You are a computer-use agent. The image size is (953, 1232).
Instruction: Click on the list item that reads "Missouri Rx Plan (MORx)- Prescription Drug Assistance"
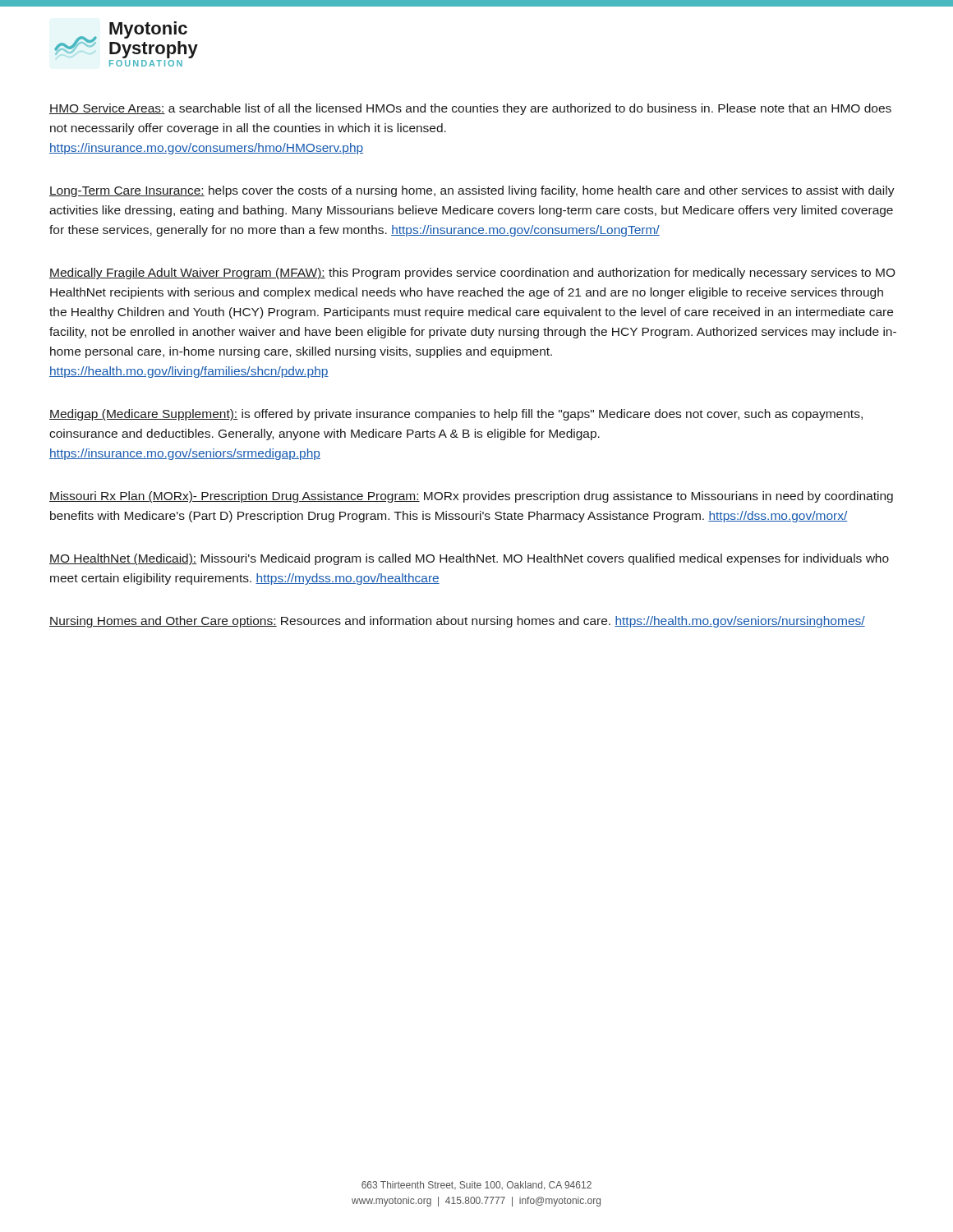tap(471, 506)
